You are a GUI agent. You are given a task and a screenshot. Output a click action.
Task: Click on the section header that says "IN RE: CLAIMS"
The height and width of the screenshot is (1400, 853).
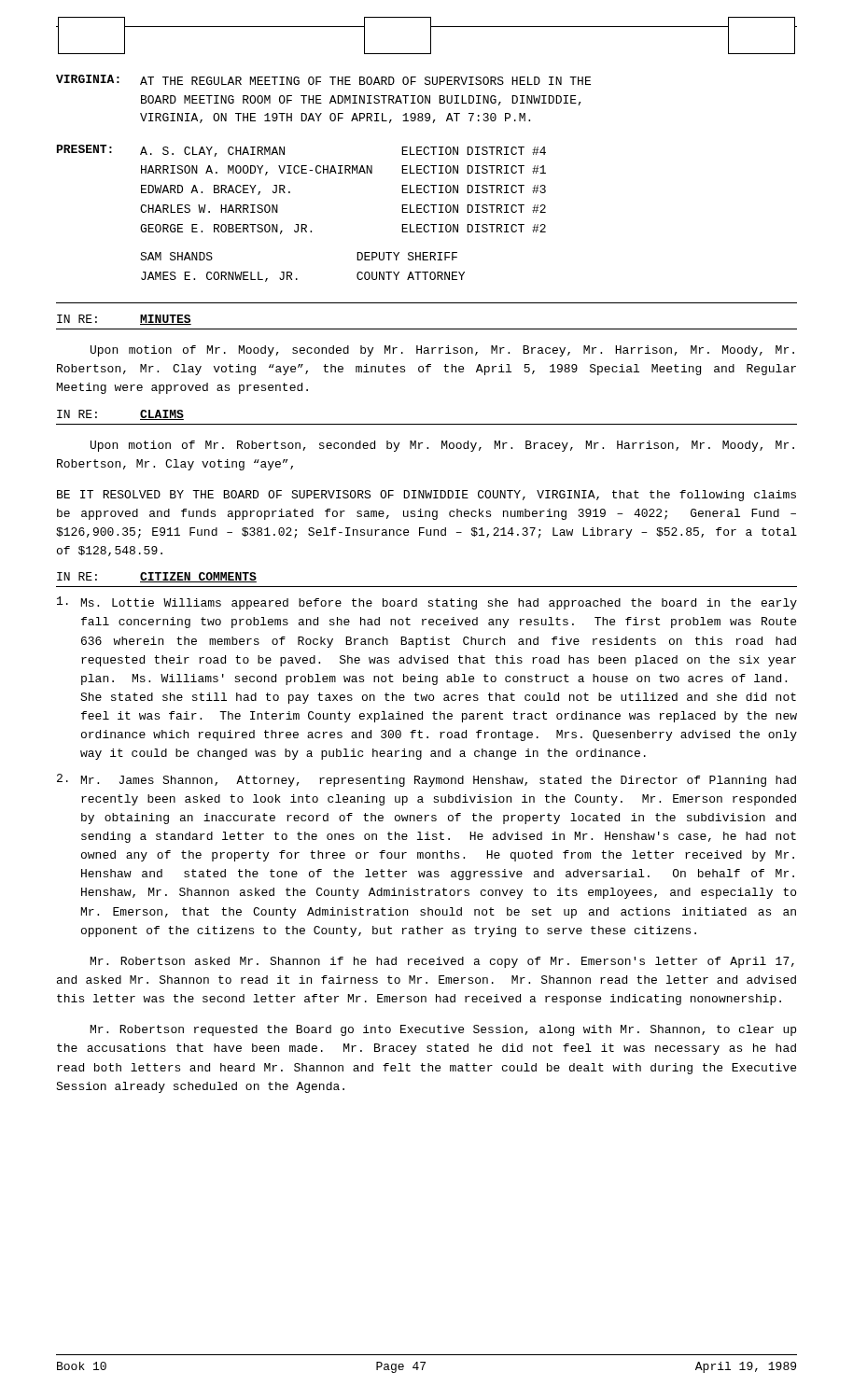(120, 414)
